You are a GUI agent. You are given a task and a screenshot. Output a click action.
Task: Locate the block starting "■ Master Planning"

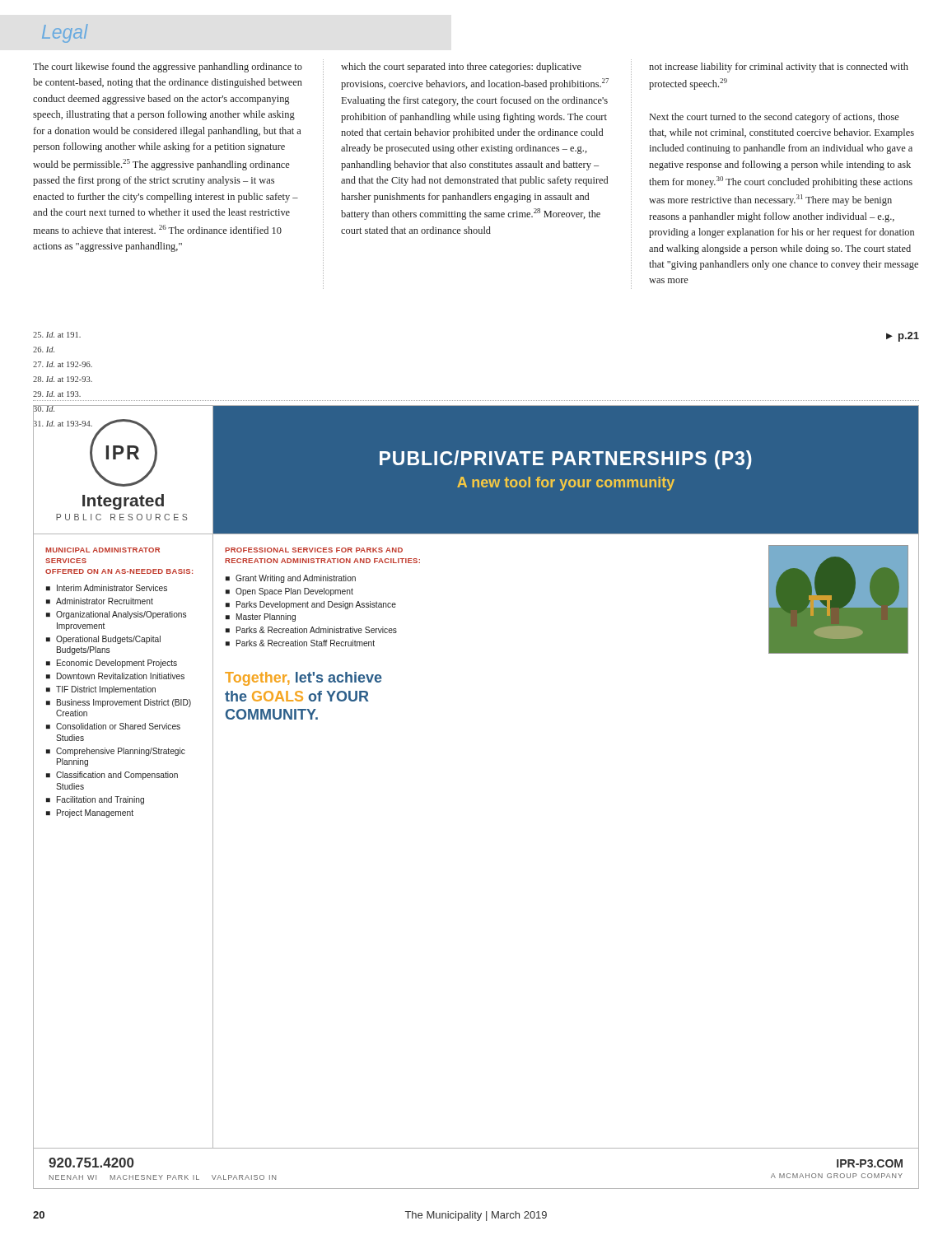point(261,618)
